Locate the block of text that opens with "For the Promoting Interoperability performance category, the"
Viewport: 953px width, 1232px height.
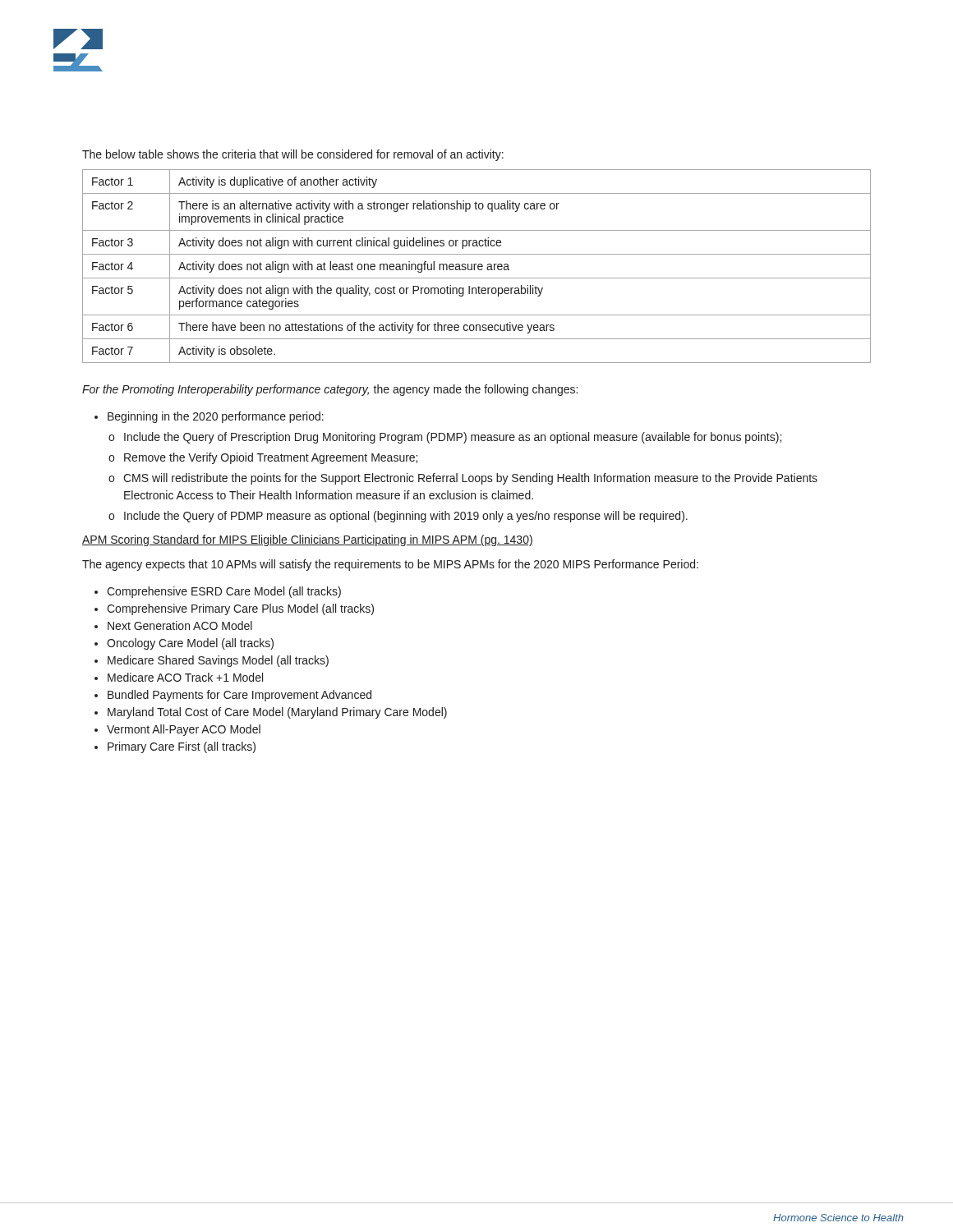(330, 389)
